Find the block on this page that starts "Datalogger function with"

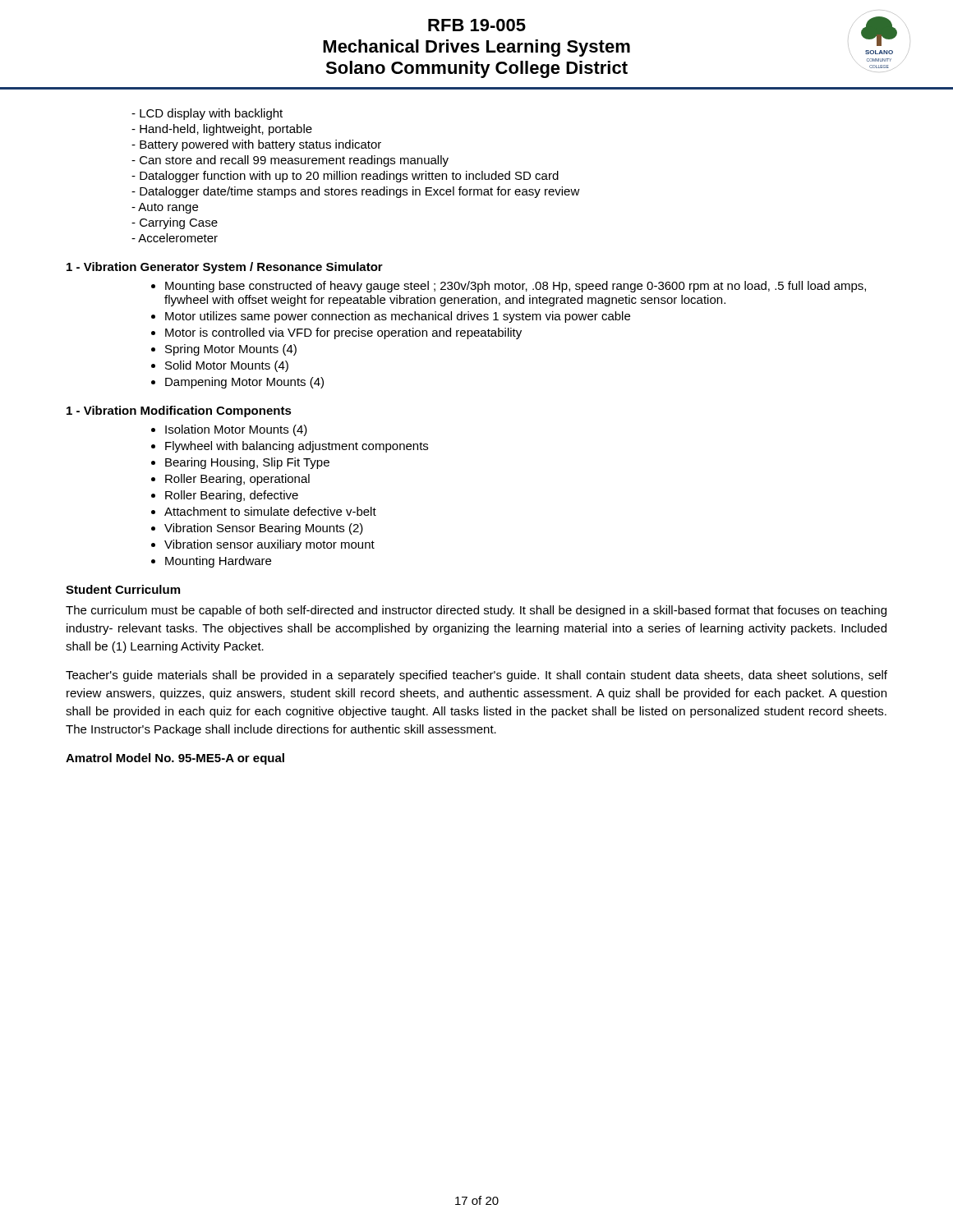tap(349, 175)
